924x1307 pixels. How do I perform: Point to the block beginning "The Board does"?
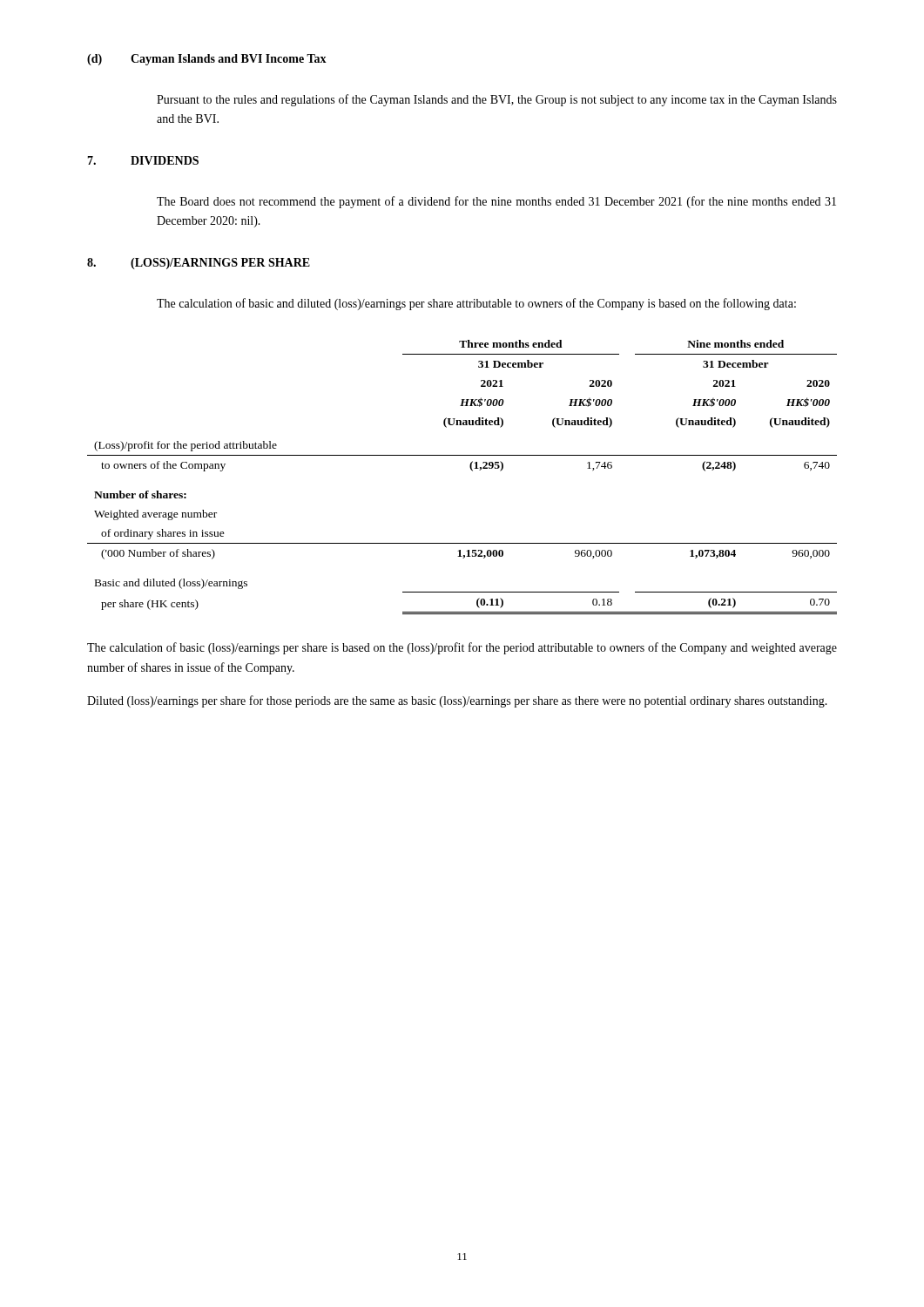[x=497, y=211]
